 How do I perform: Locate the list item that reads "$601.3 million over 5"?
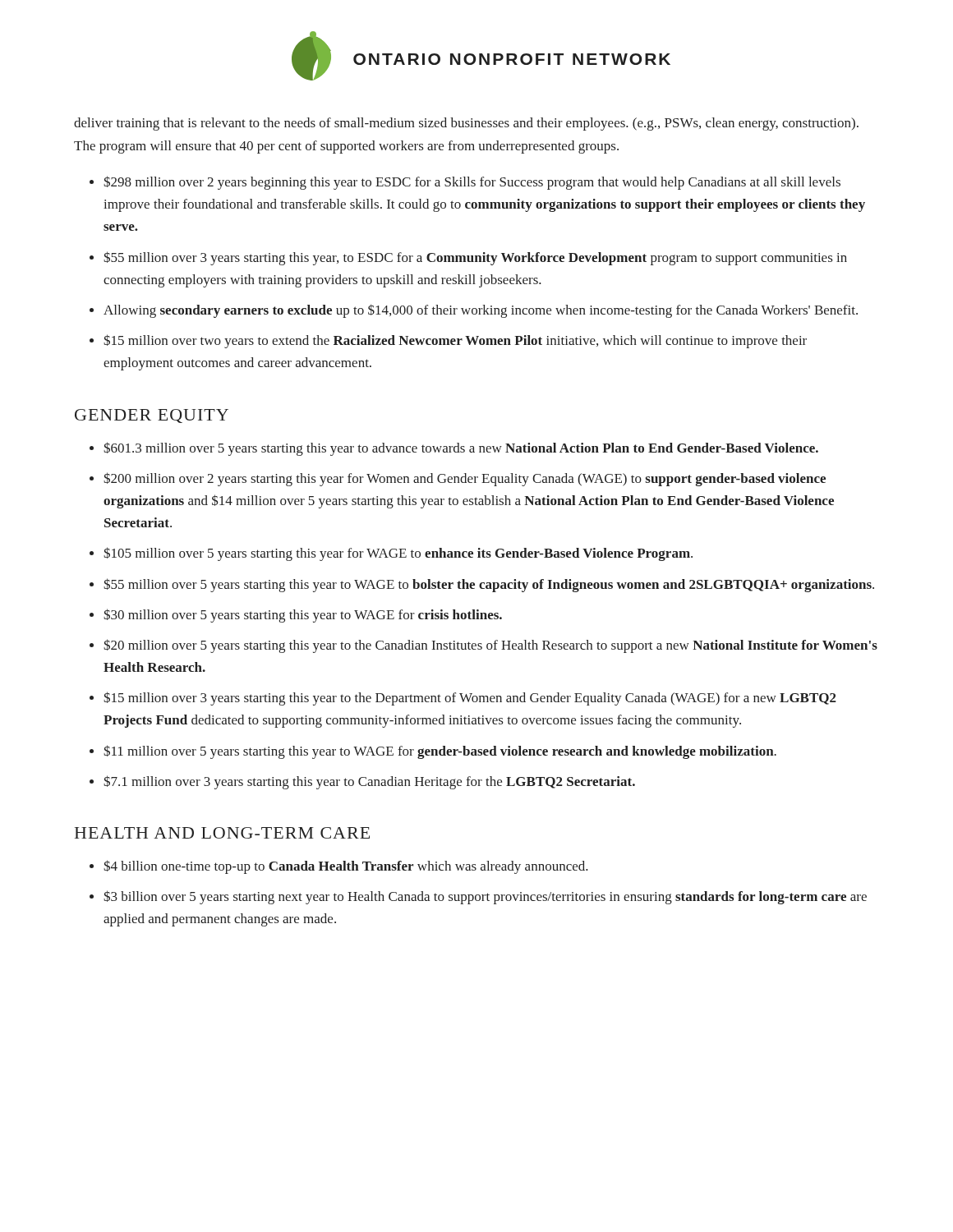pos(461,448)
